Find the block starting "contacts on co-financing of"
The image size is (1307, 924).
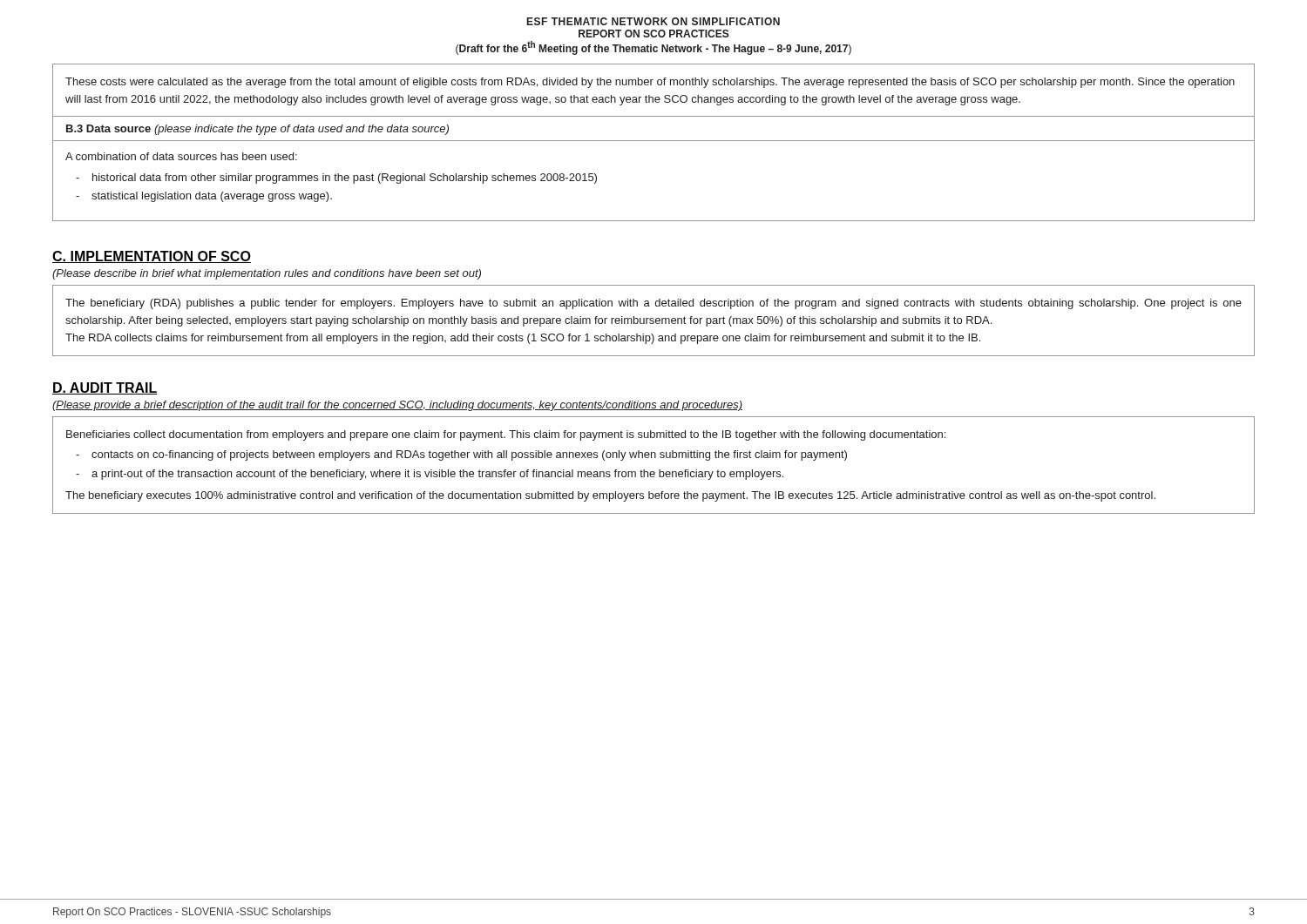tap(470, 455)
